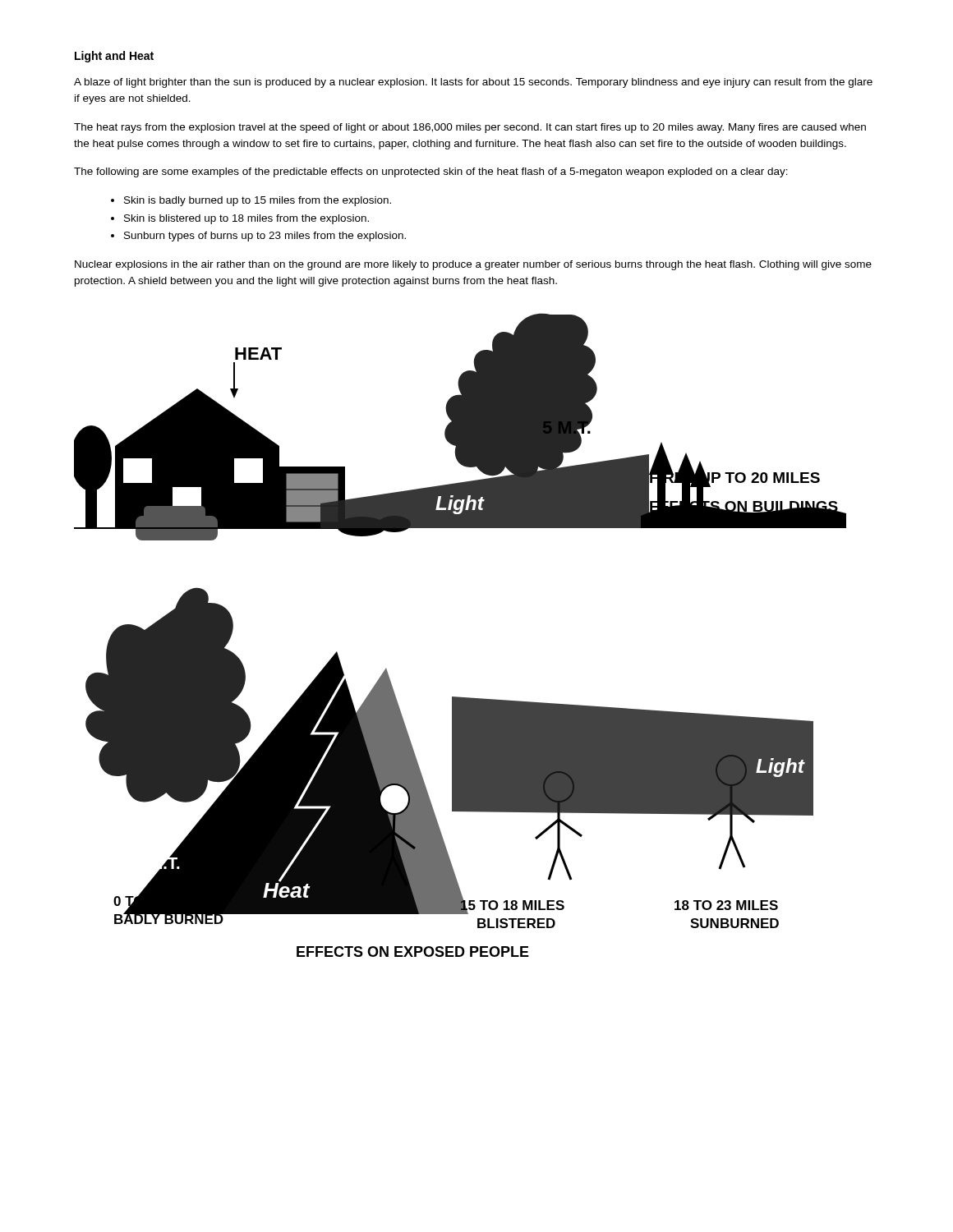Click on the block starting "Skin is blistered up to 18 miles"
Screen dimensions: 1232x953
click(247, 218)
